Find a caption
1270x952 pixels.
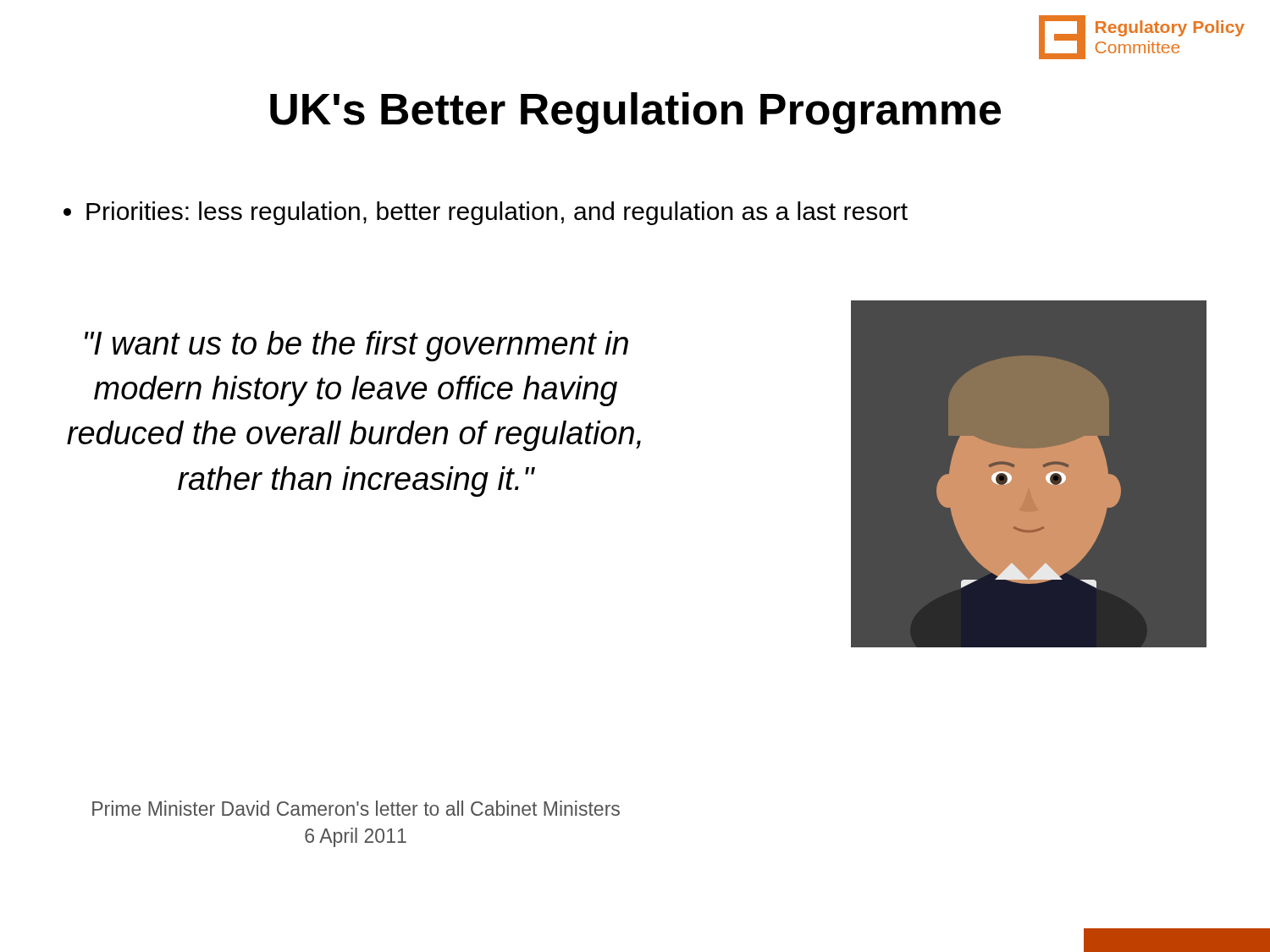356,823
